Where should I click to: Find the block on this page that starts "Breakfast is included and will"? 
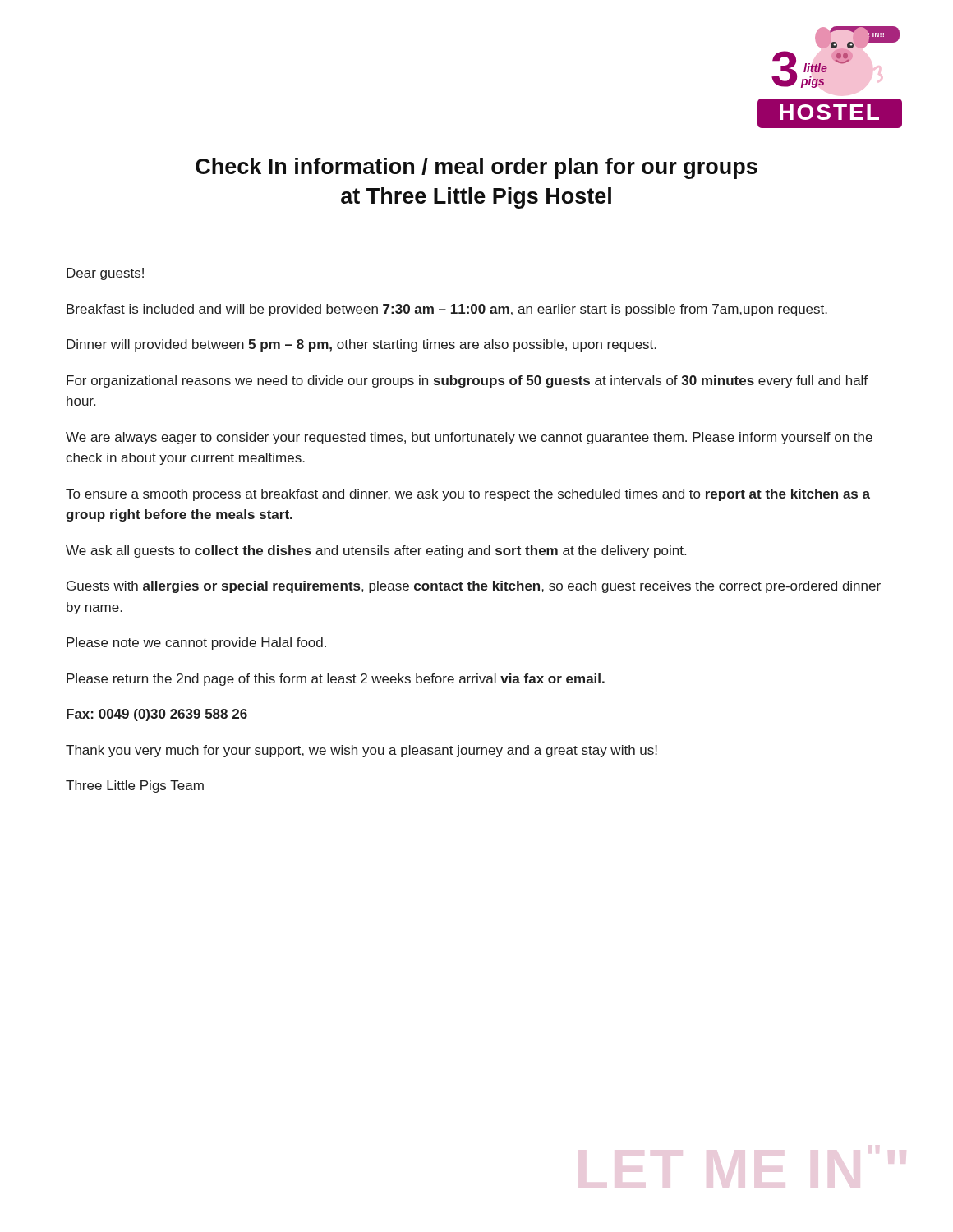[x=476, y=309]
